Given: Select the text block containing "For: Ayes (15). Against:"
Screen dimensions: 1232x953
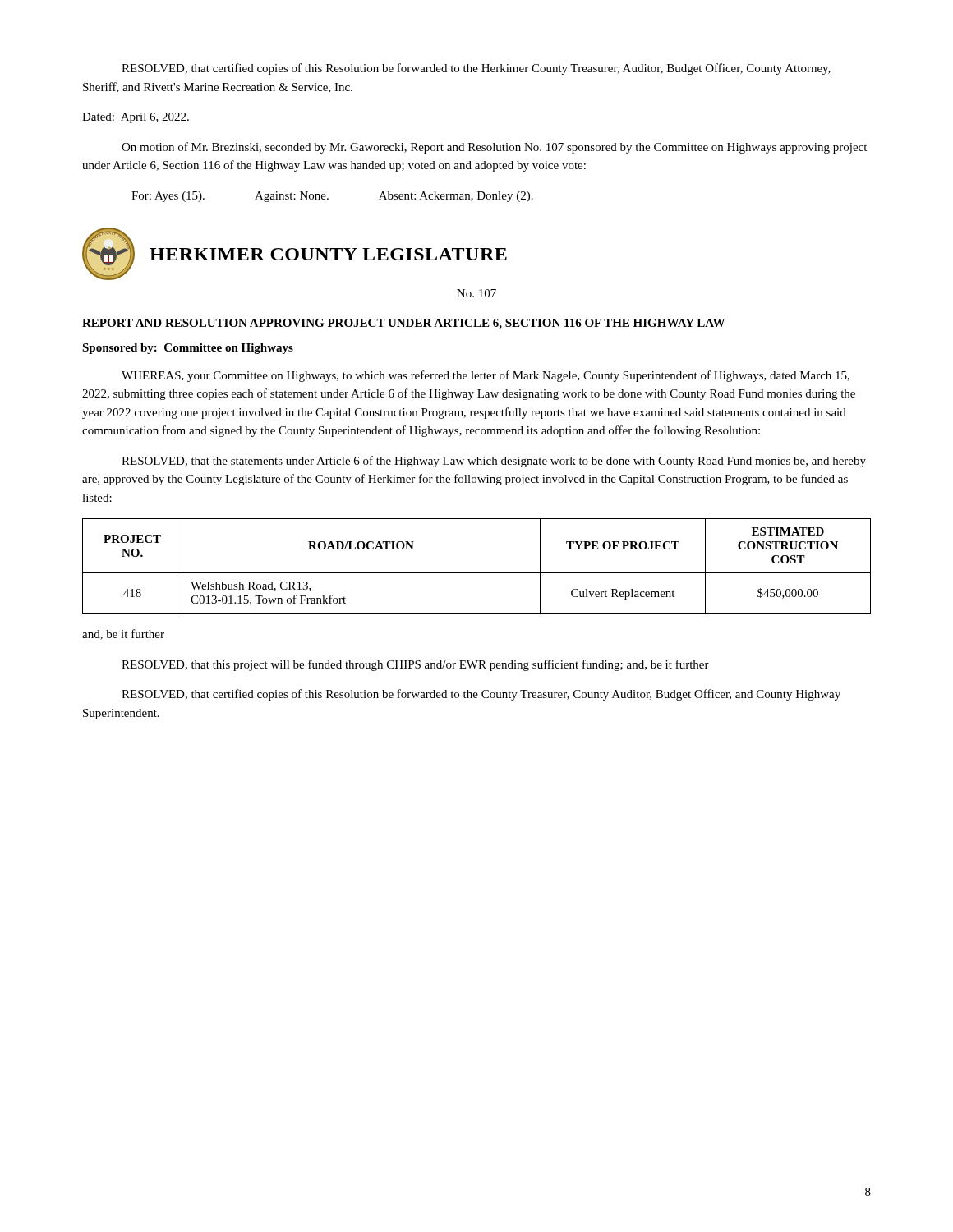Looking at the screenshot, I should coord(332,195).
